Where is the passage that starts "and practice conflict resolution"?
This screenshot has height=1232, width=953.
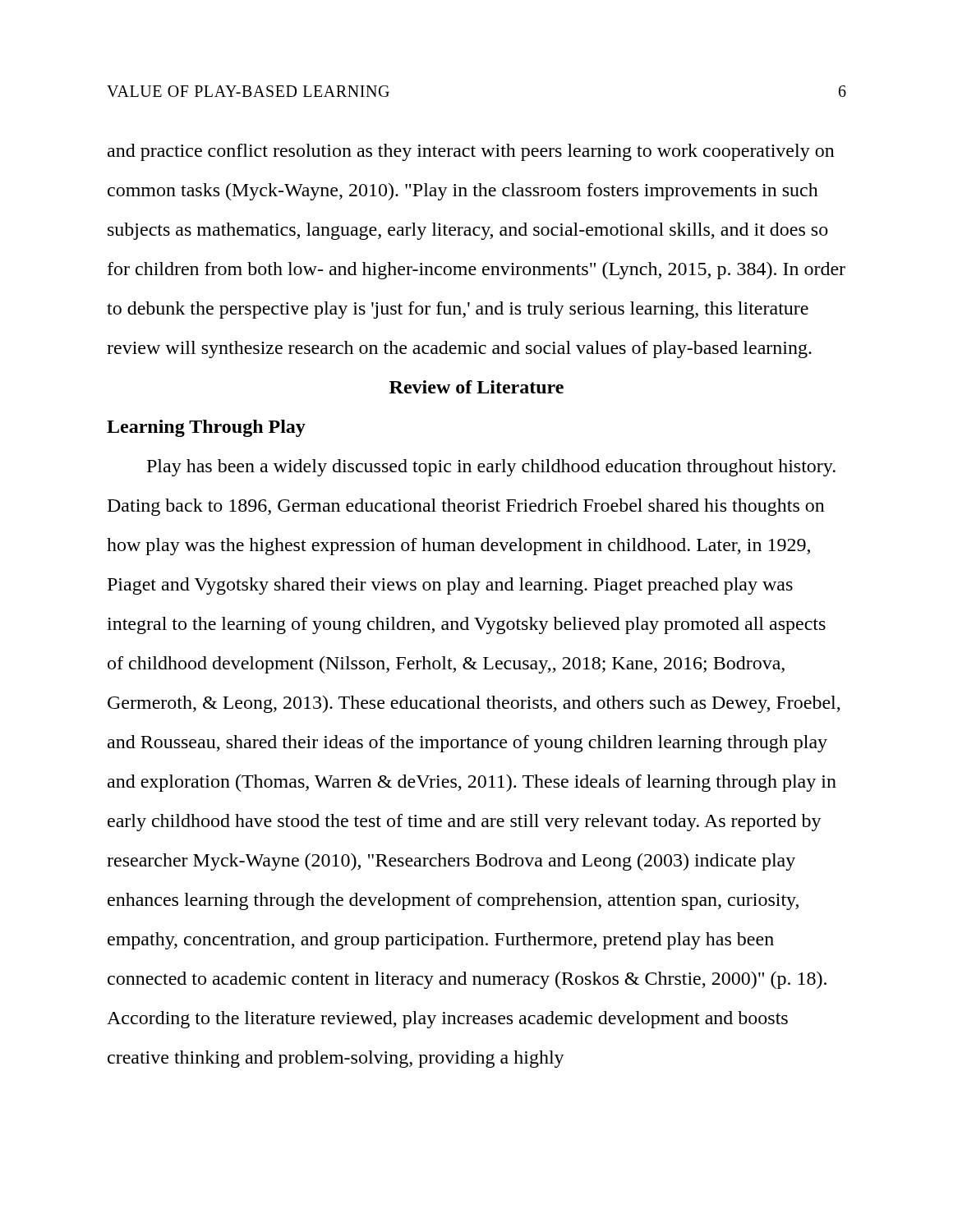(x=476, y=249)
